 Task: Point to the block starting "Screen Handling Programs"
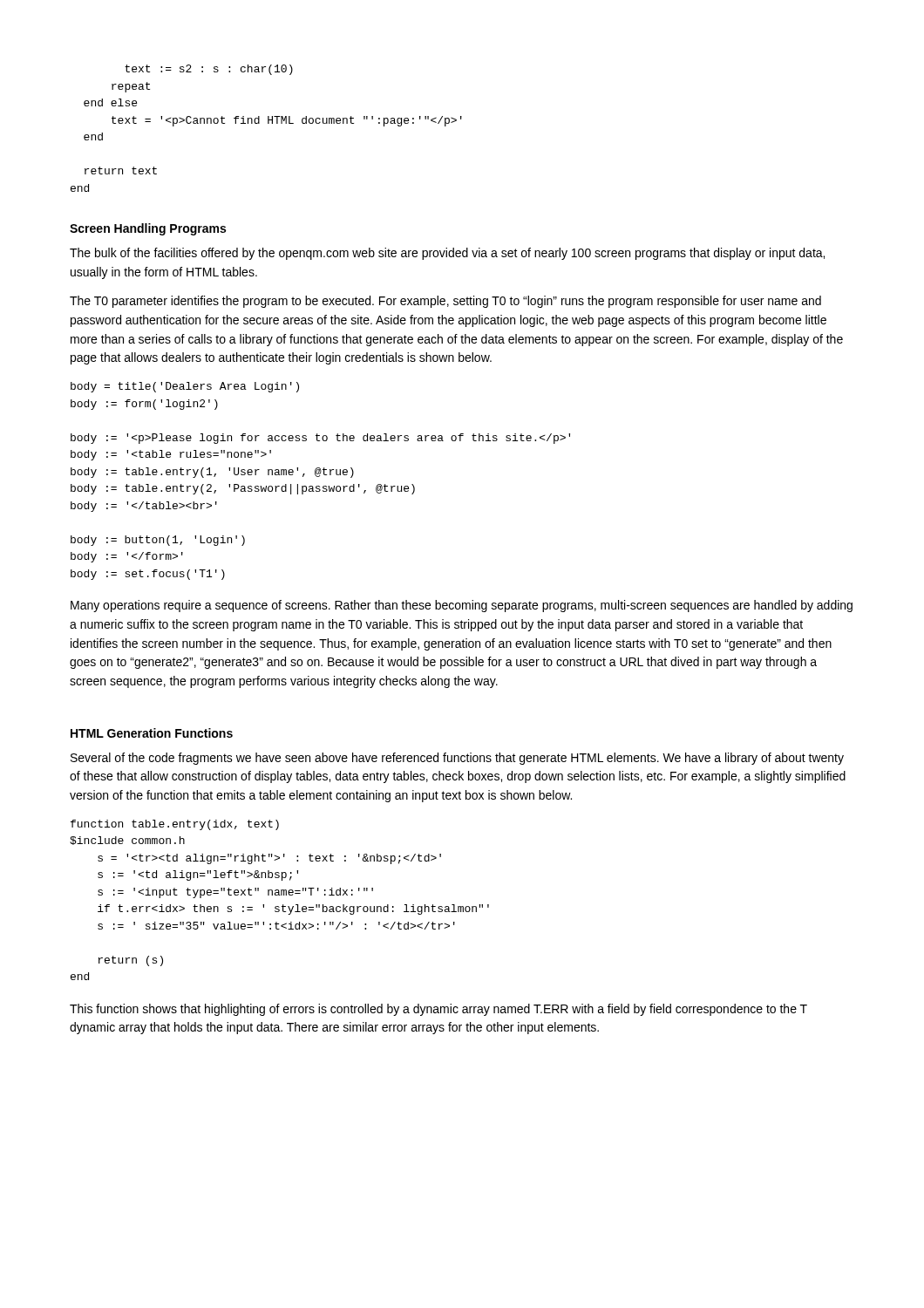coord(148,228)
